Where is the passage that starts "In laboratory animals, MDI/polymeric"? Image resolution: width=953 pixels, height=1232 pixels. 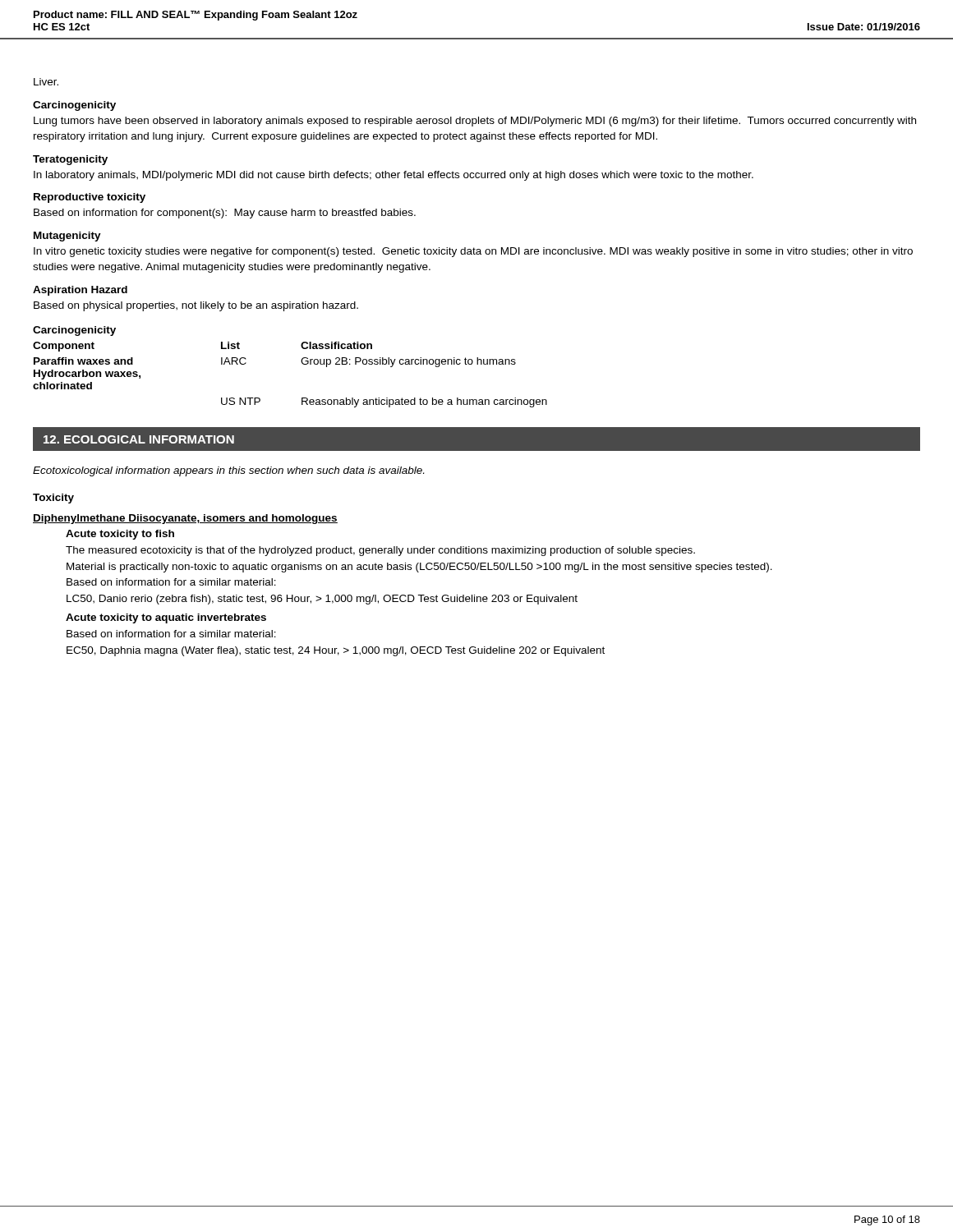(x=393, y=174)
